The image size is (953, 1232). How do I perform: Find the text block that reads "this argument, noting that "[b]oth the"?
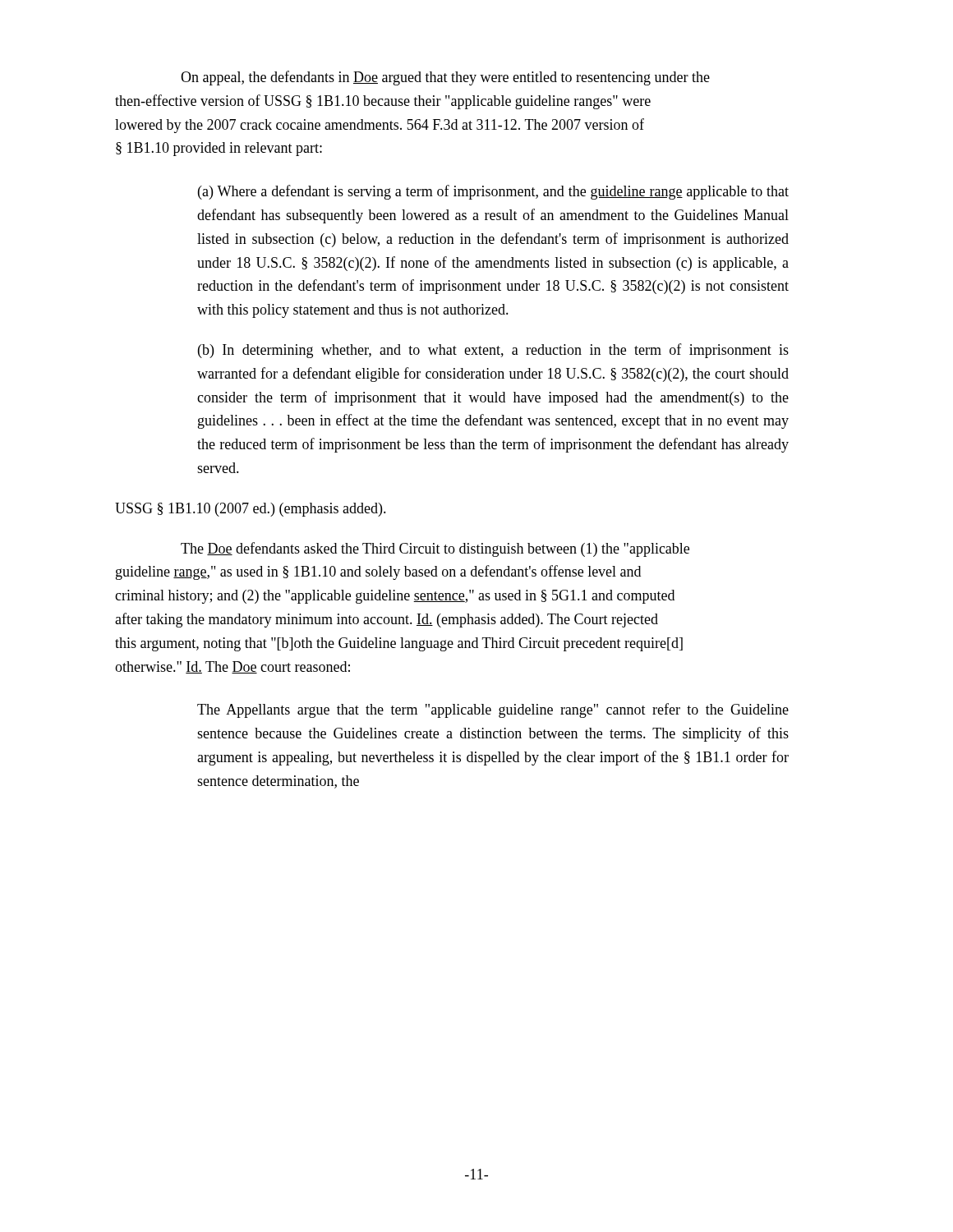pos(399,643)
